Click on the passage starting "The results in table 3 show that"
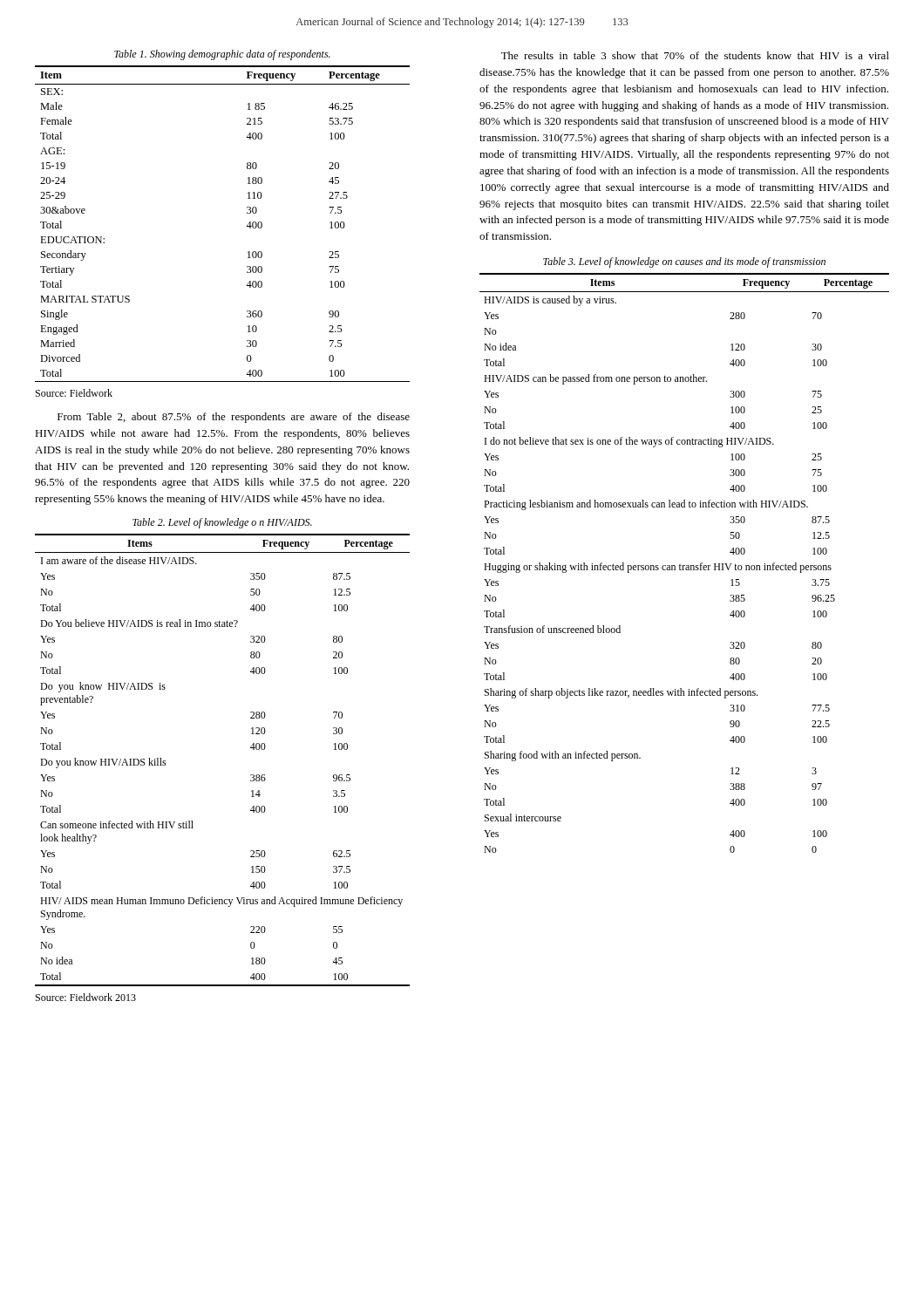Image resolution: width=924 pixels, height=1308 pixels. coord(684,146)
